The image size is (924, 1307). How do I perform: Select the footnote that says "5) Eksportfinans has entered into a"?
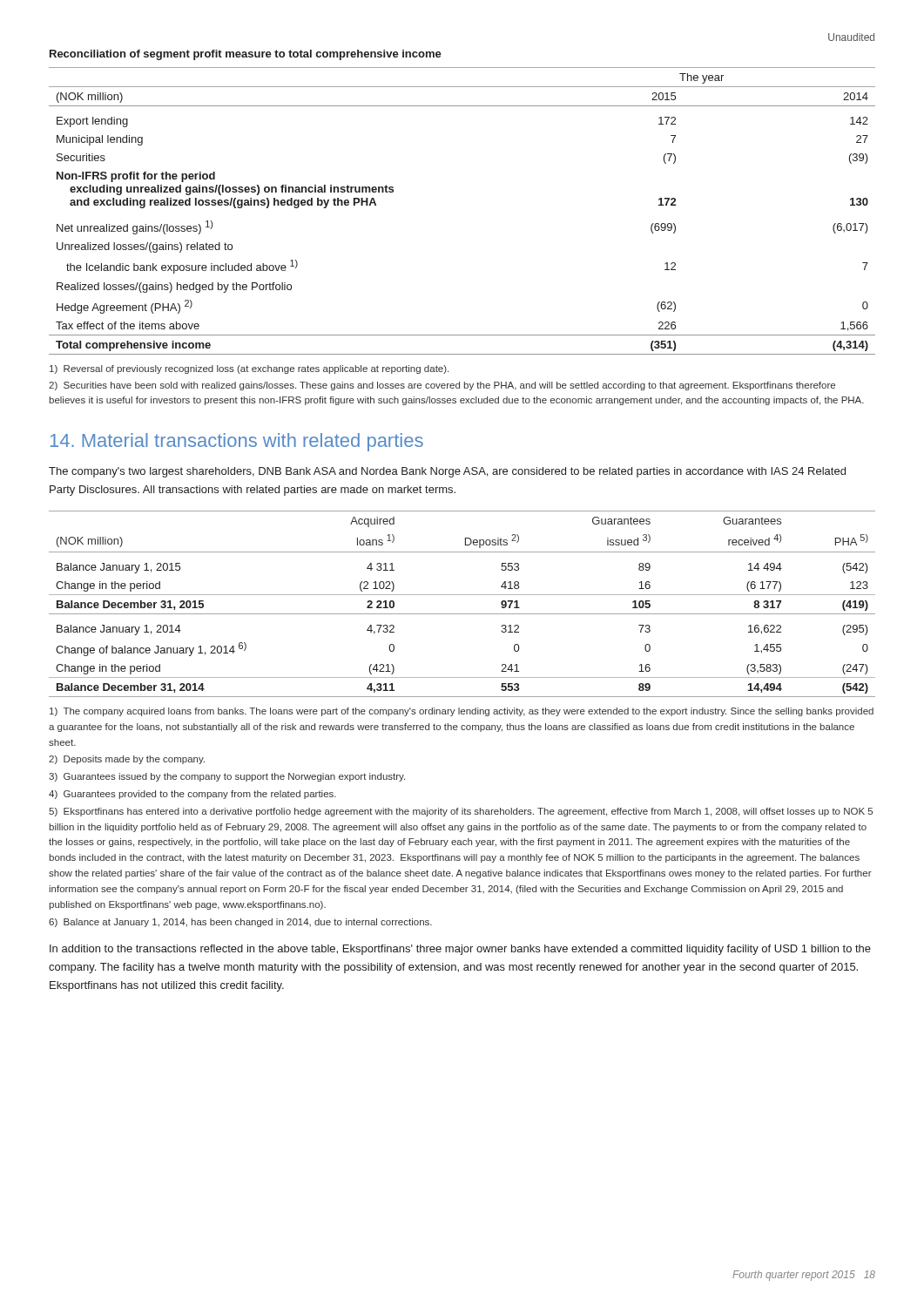tap(461, 858)
